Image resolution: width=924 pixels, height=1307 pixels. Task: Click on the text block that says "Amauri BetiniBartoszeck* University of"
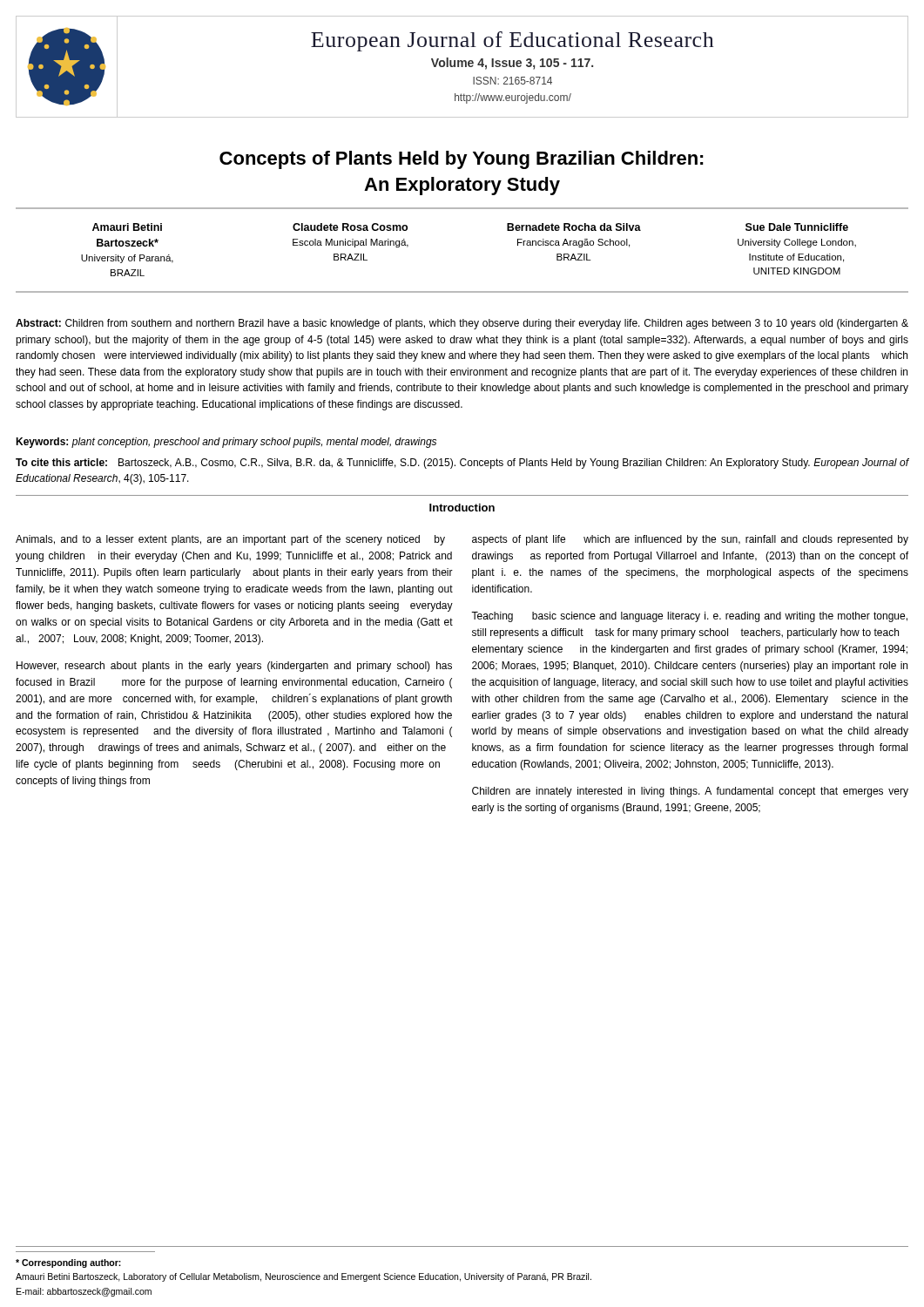point(128,227)
